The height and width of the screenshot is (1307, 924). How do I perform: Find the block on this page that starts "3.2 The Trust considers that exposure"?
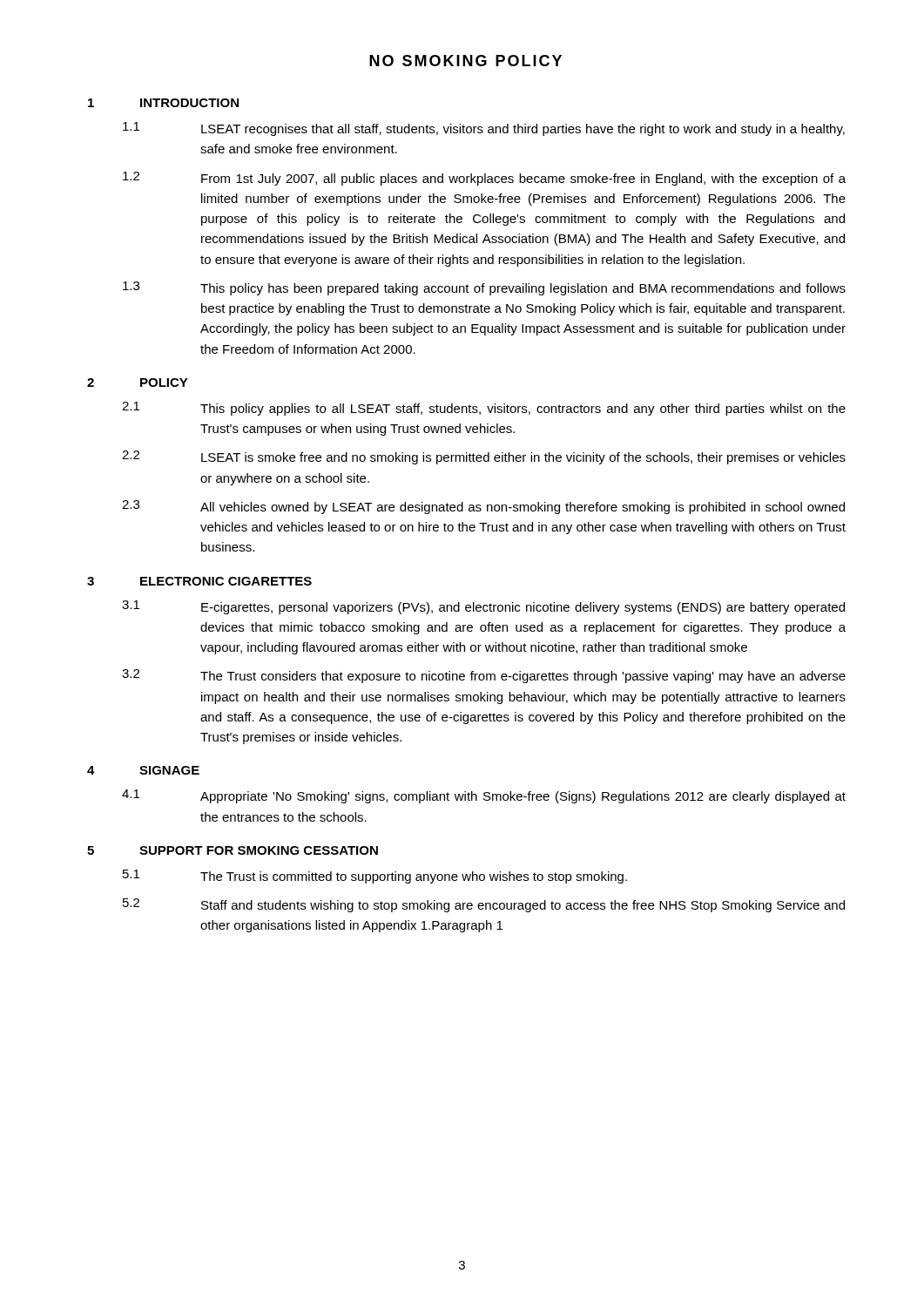tap(466, 706)
